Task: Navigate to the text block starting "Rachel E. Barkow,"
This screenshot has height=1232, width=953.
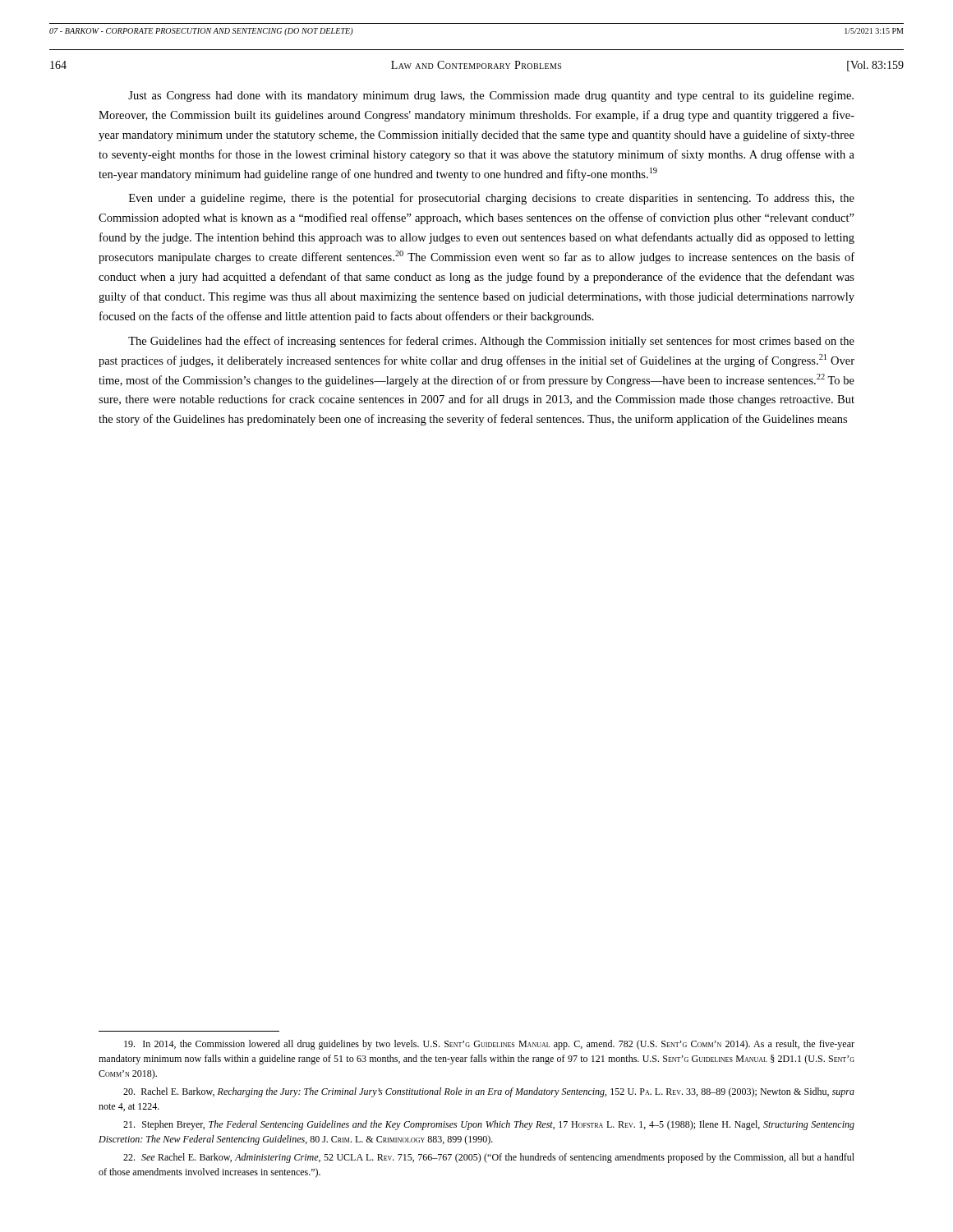Action: click(476, 1099)
